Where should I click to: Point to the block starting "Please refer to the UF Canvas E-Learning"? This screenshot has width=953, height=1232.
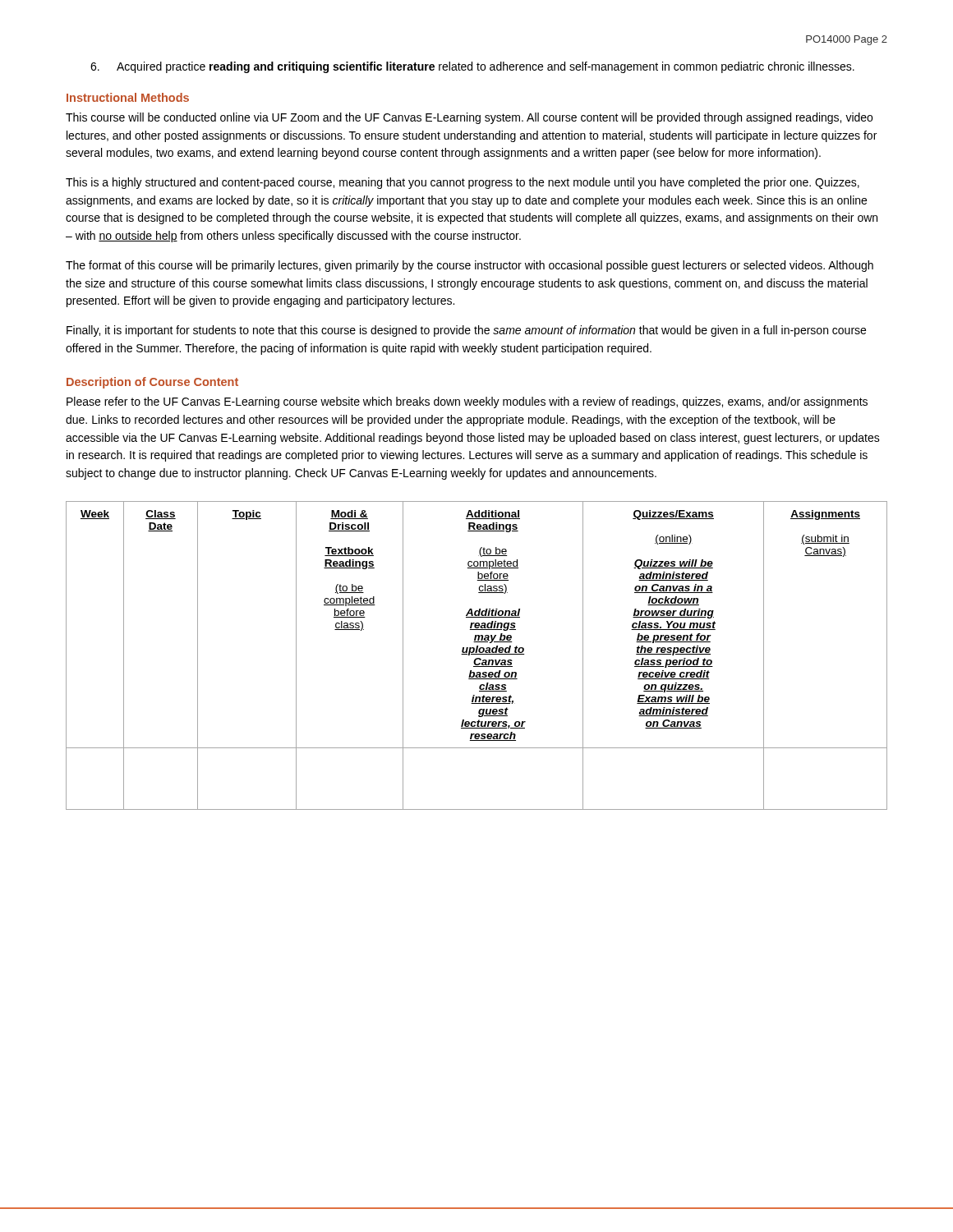473,437
